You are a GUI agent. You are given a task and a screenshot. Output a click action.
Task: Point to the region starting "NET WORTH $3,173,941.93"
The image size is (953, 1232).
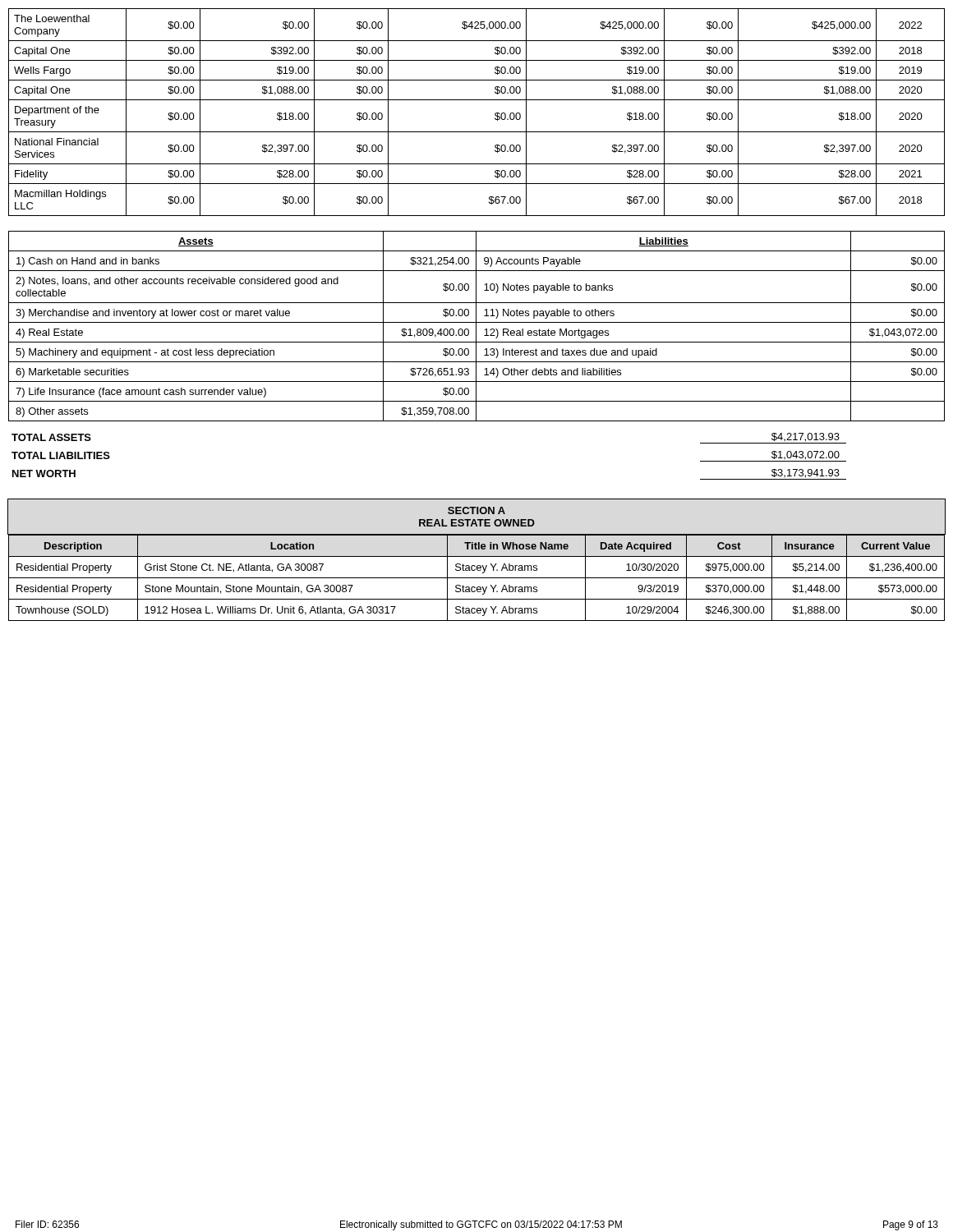point(45,474)
